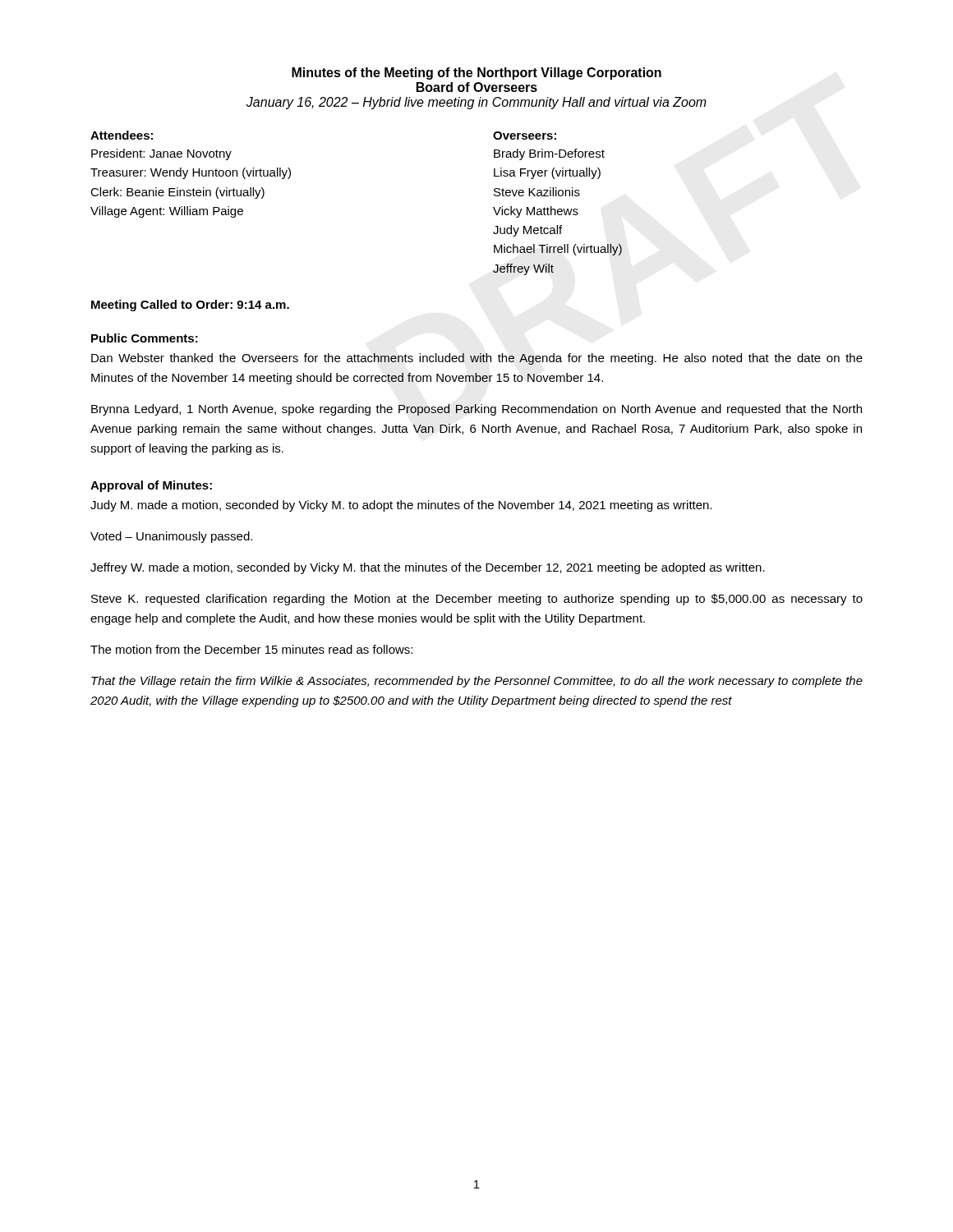Screen dimensions: 1232x953
Task: Locate the text block starting "That the Village retain the firm Wilkie"
Action: [x=476, y=690]
